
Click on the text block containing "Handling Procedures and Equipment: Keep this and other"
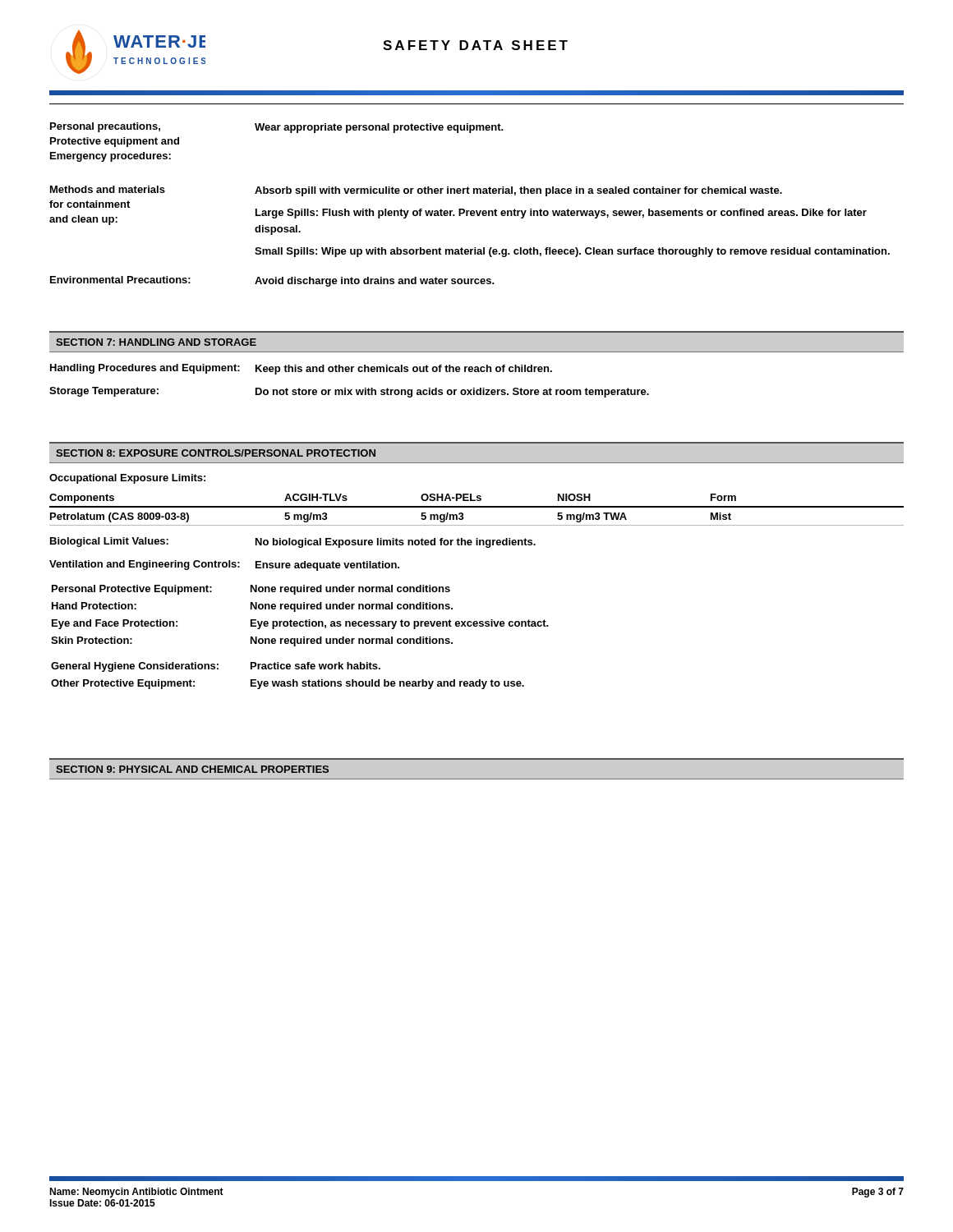click(x=476, y=369)
